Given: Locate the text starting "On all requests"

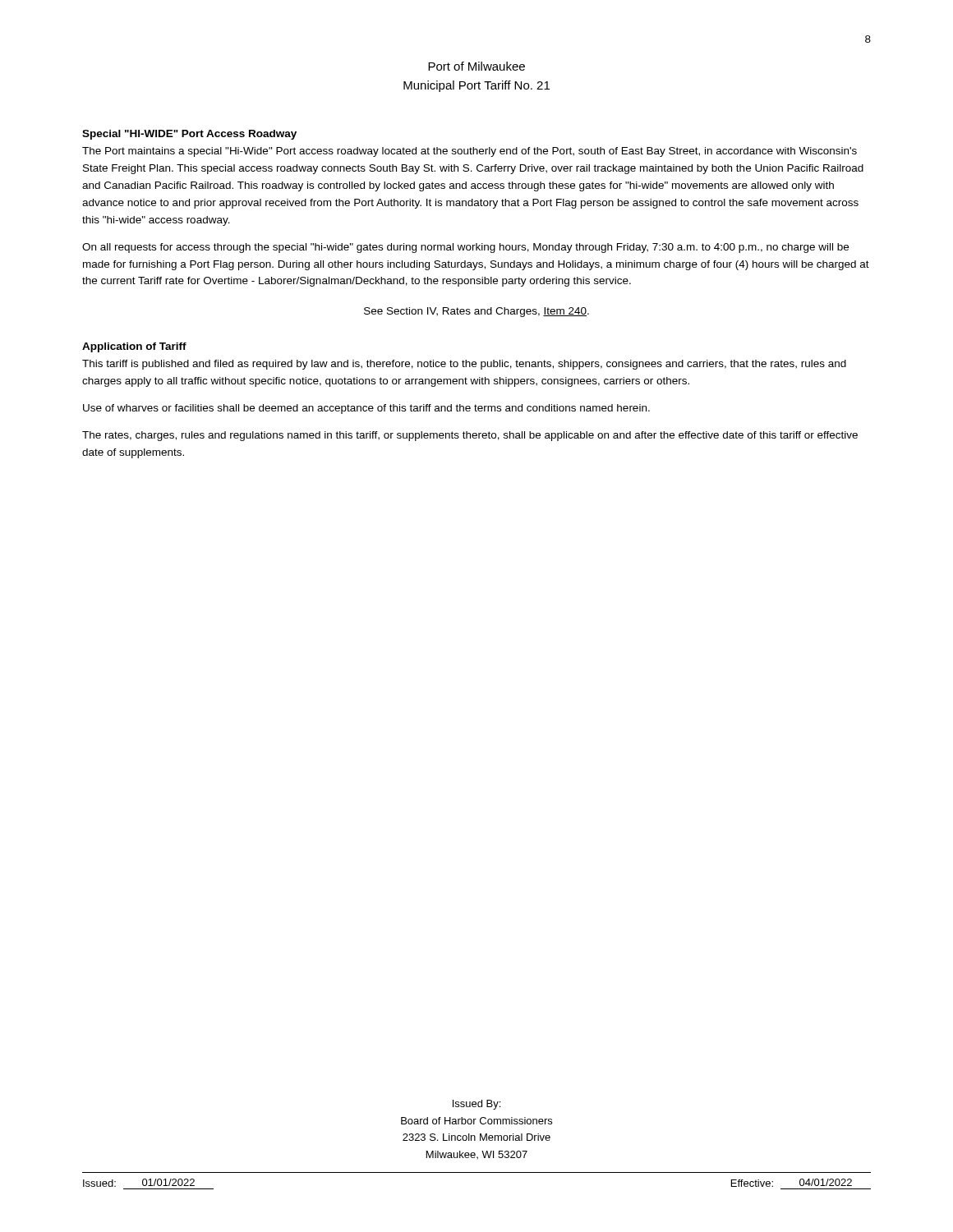Looking at the screenshot, I should coord(475,264).
